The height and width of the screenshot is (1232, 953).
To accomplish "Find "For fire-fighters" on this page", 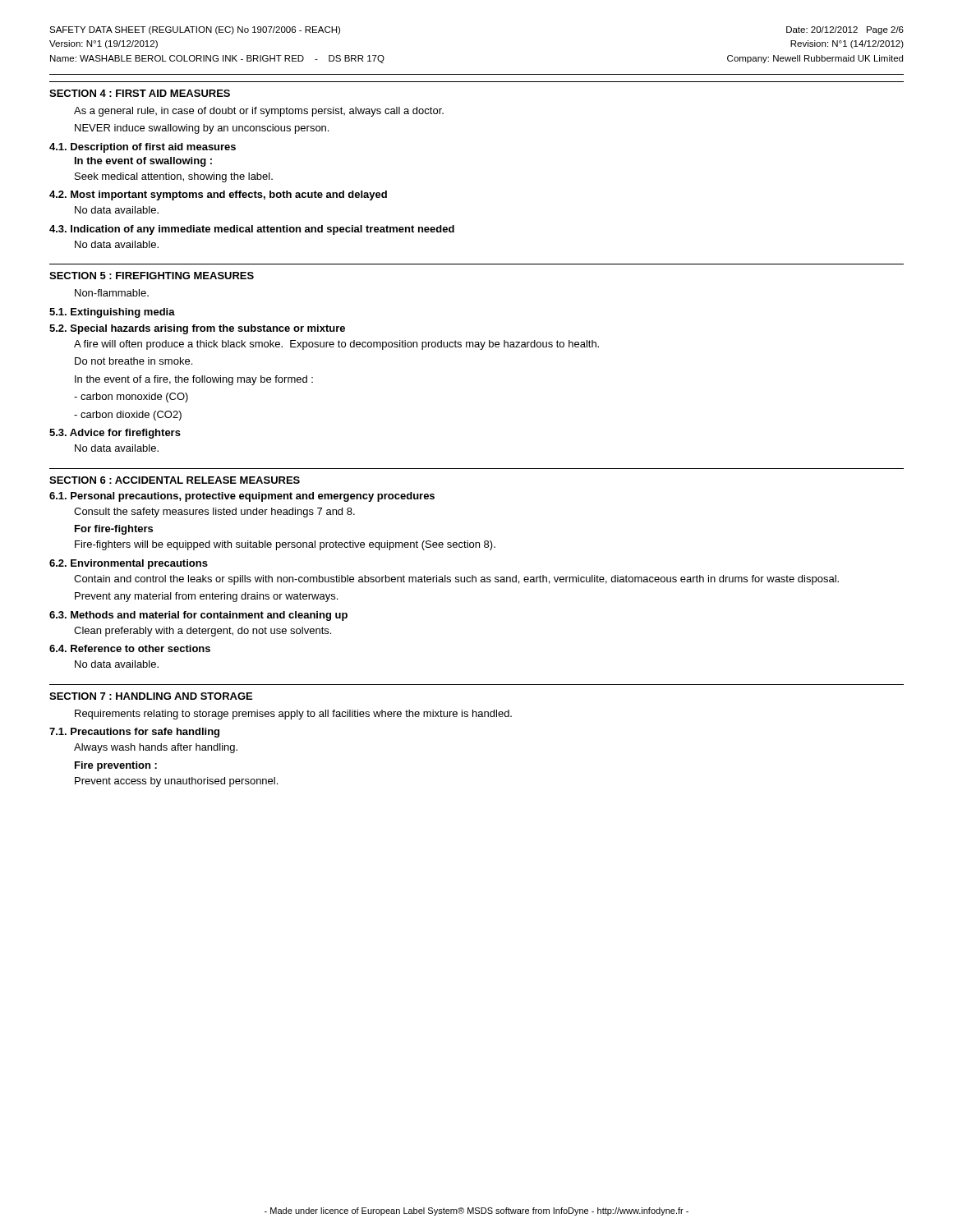I will pyautogui.click(x=114, y=529).
